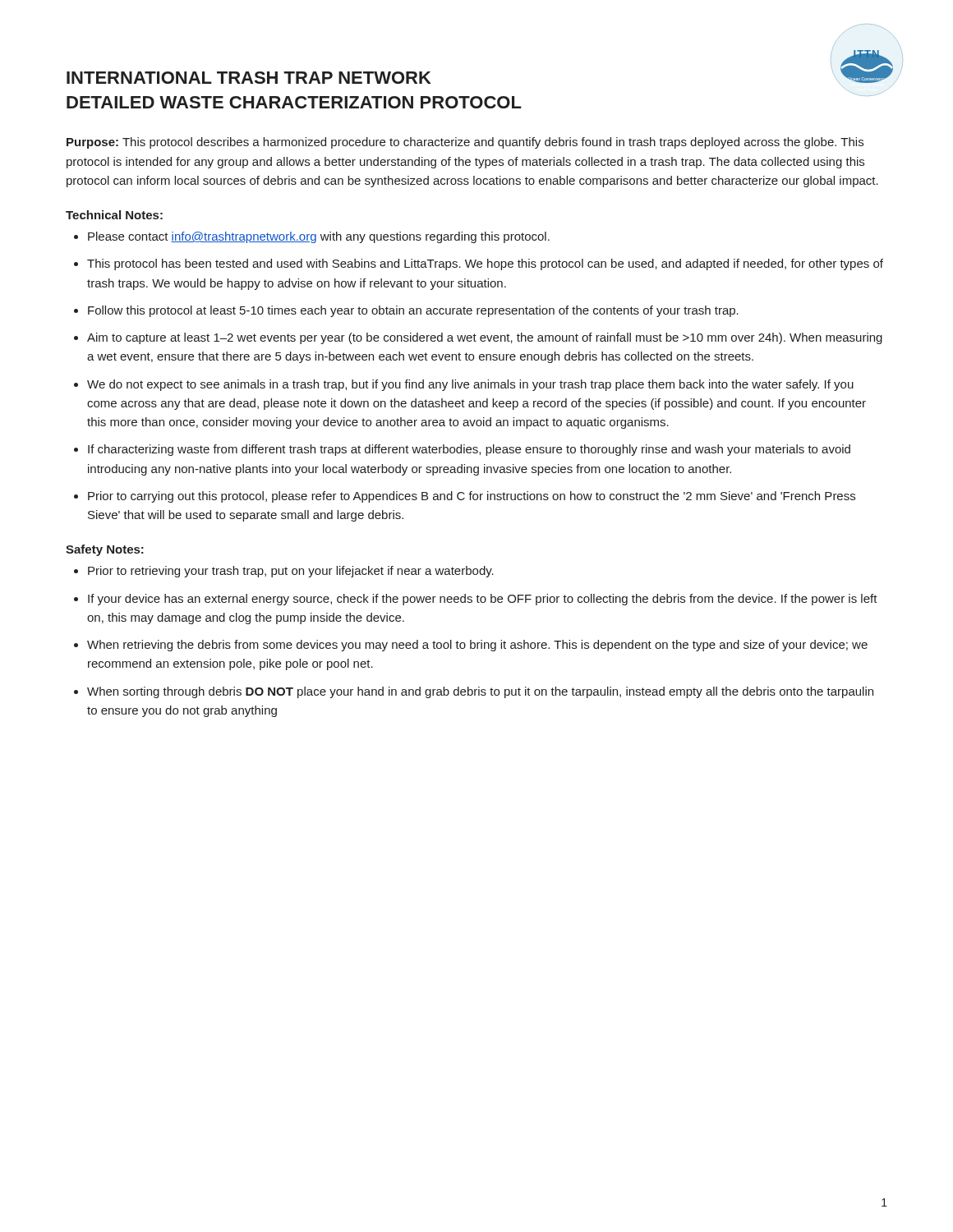Locate the list item that says "This protocol has been tested and used"
The image size is (953, 1232).
tap(485, 273)
